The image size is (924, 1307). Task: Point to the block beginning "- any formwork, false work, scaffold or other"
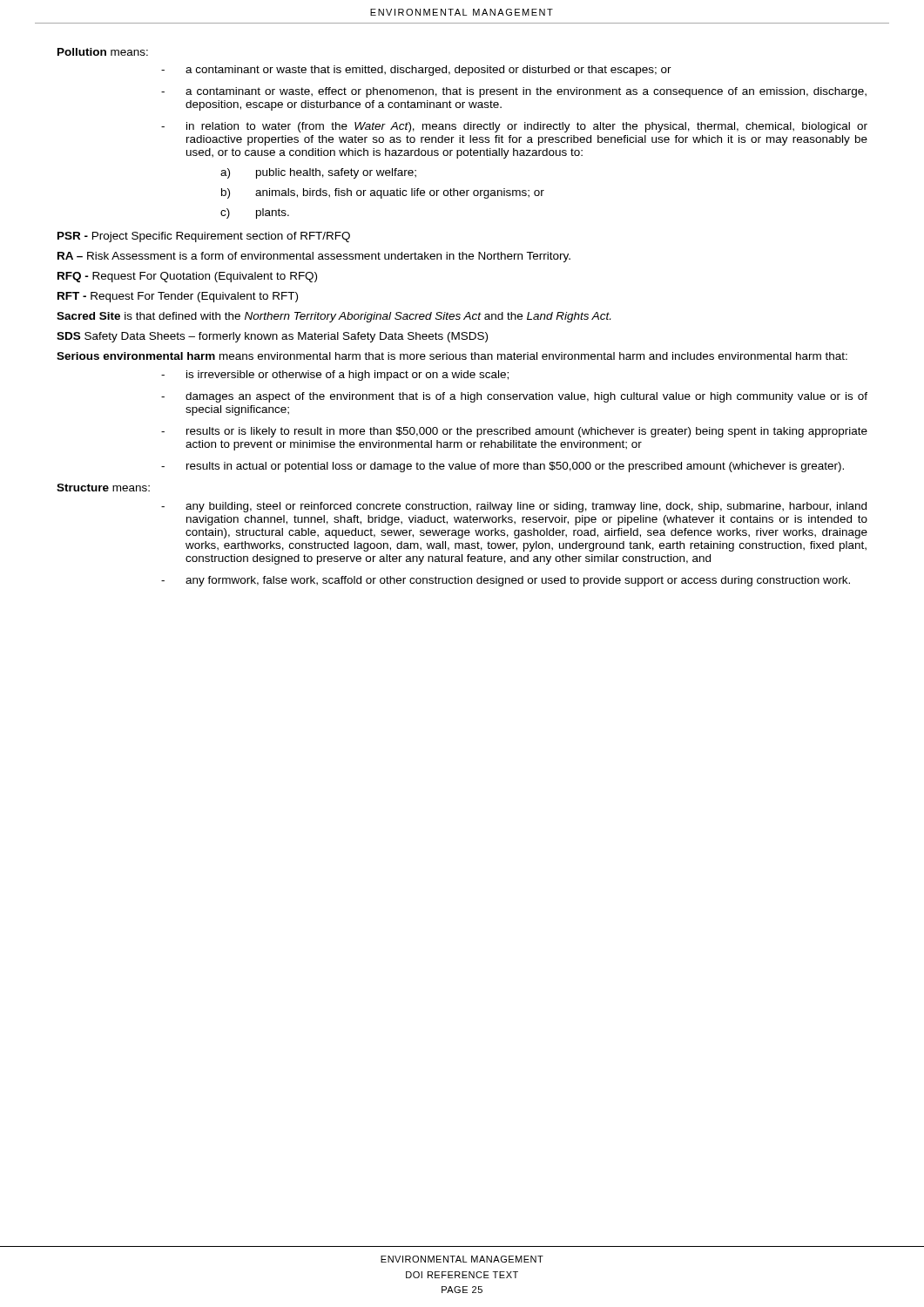coord(514,580)
